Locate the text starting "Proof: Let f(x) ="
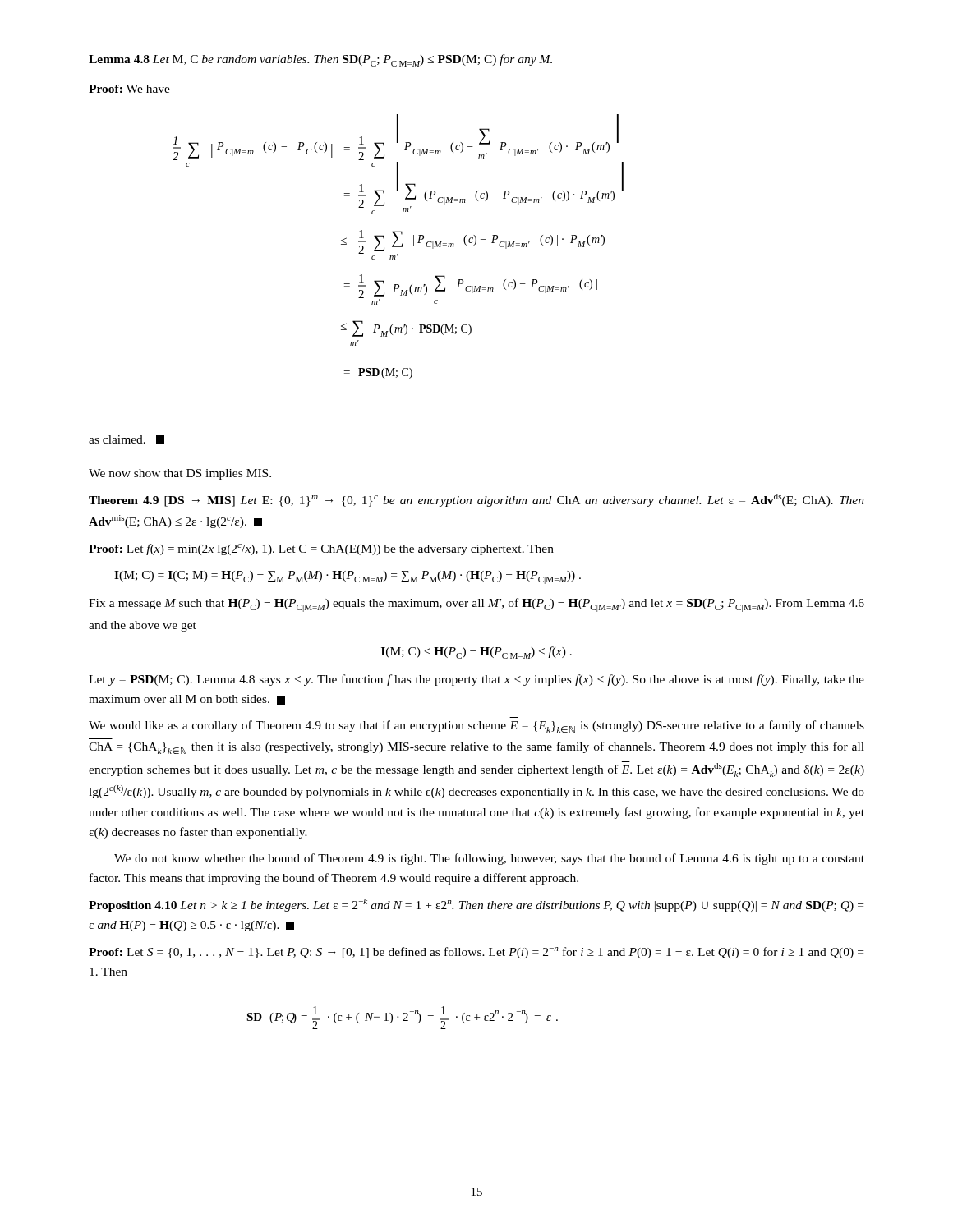953x1232 pixels. pyautogui.click(x=321, y=549)
